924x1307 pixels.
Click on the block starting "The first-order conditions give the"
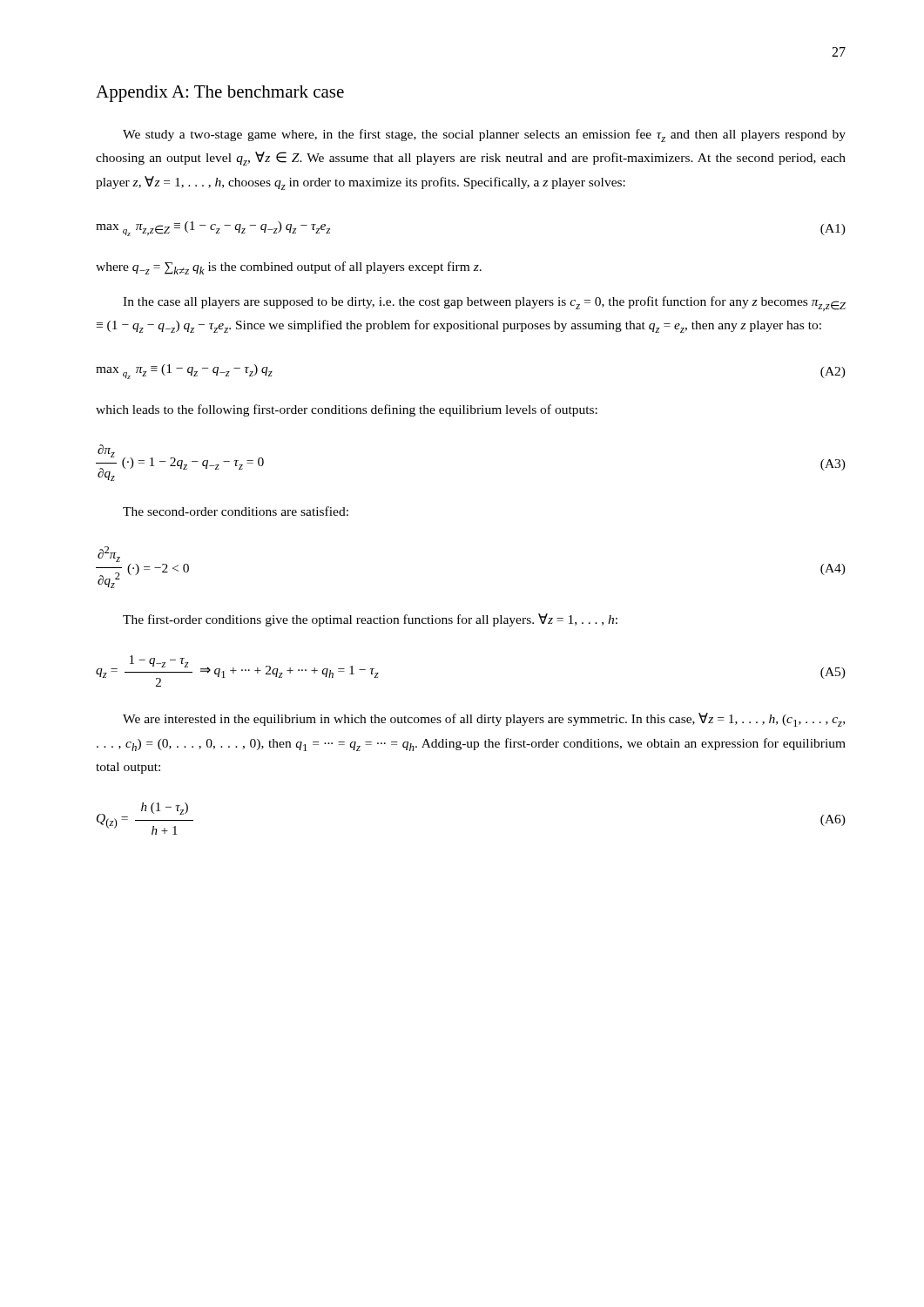pyautogui.click(x=371, y=619)
